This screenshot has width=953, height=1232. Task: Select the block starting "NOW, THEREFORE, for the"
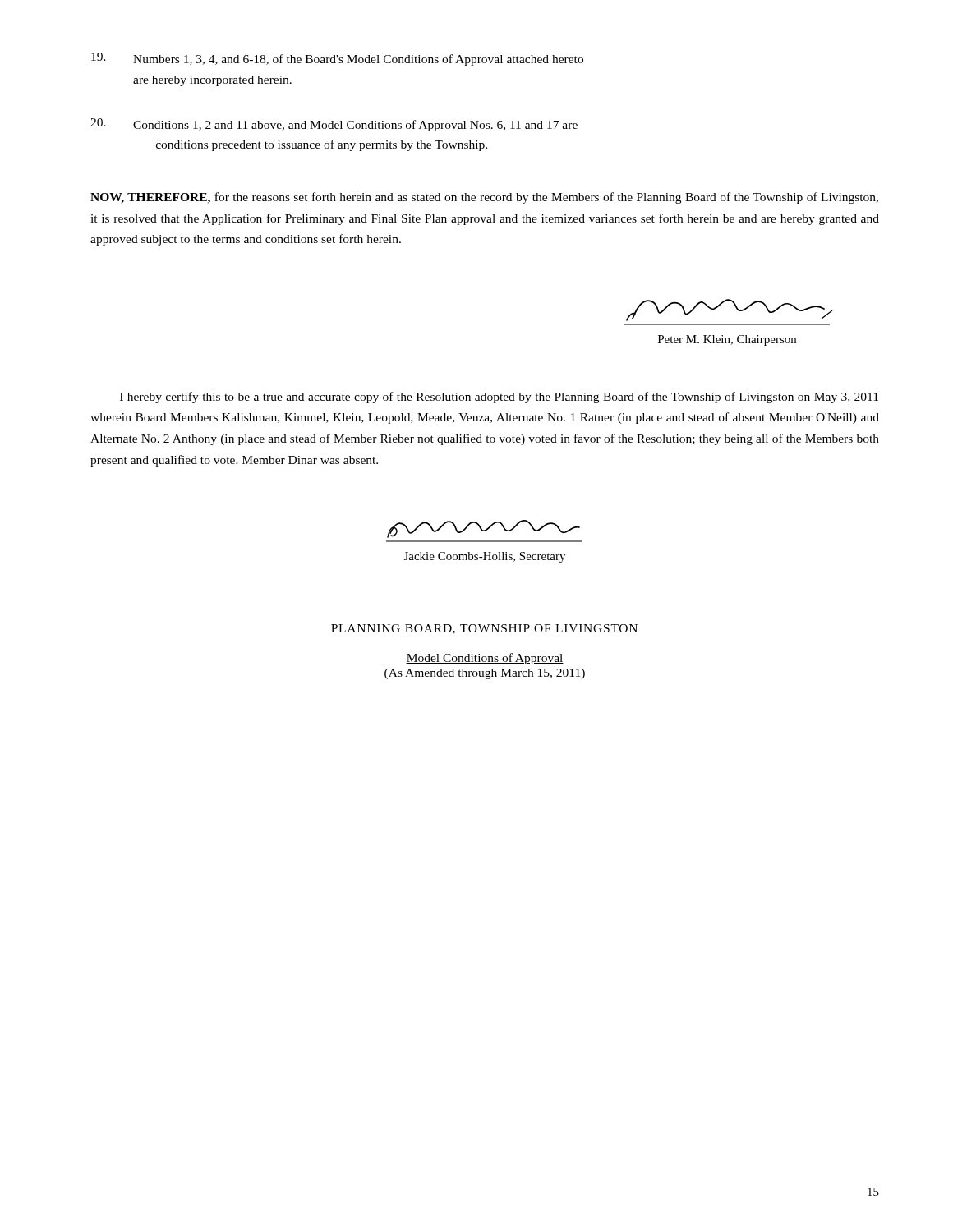pyautogui.click(x=485, y=218)
